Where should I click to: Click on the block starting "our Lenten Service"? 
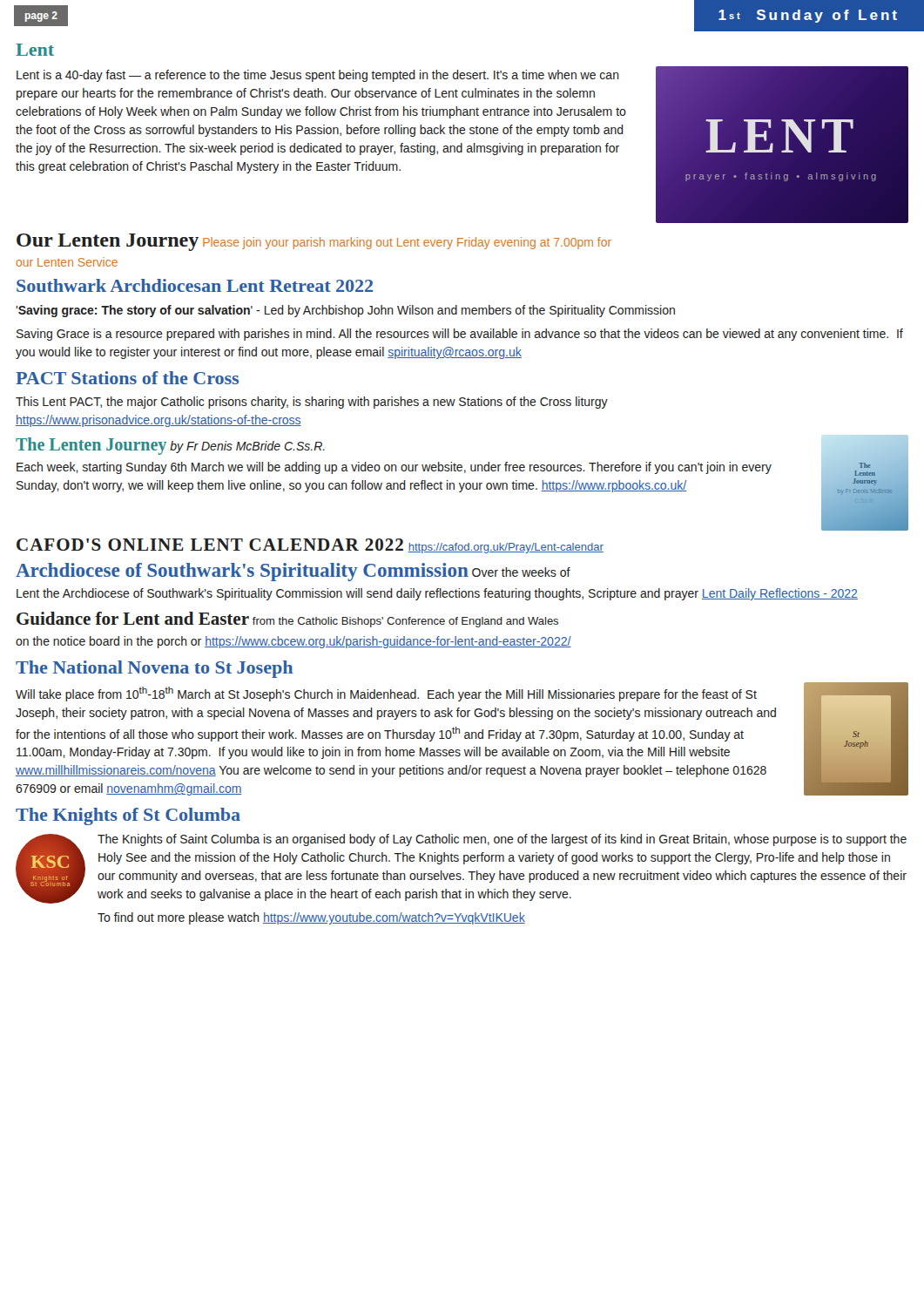point(67,262)
